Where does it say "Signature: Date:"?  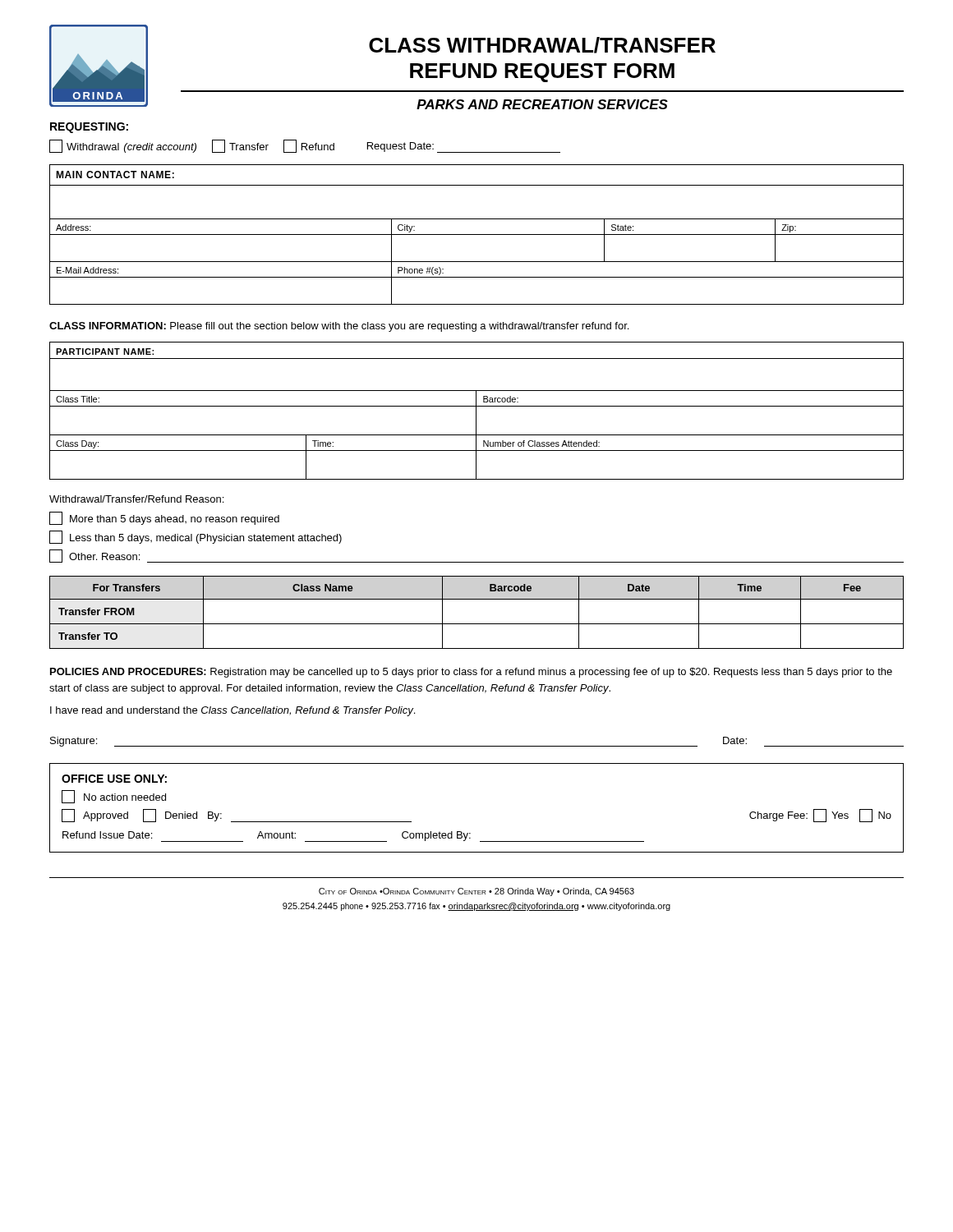point(476,739)
